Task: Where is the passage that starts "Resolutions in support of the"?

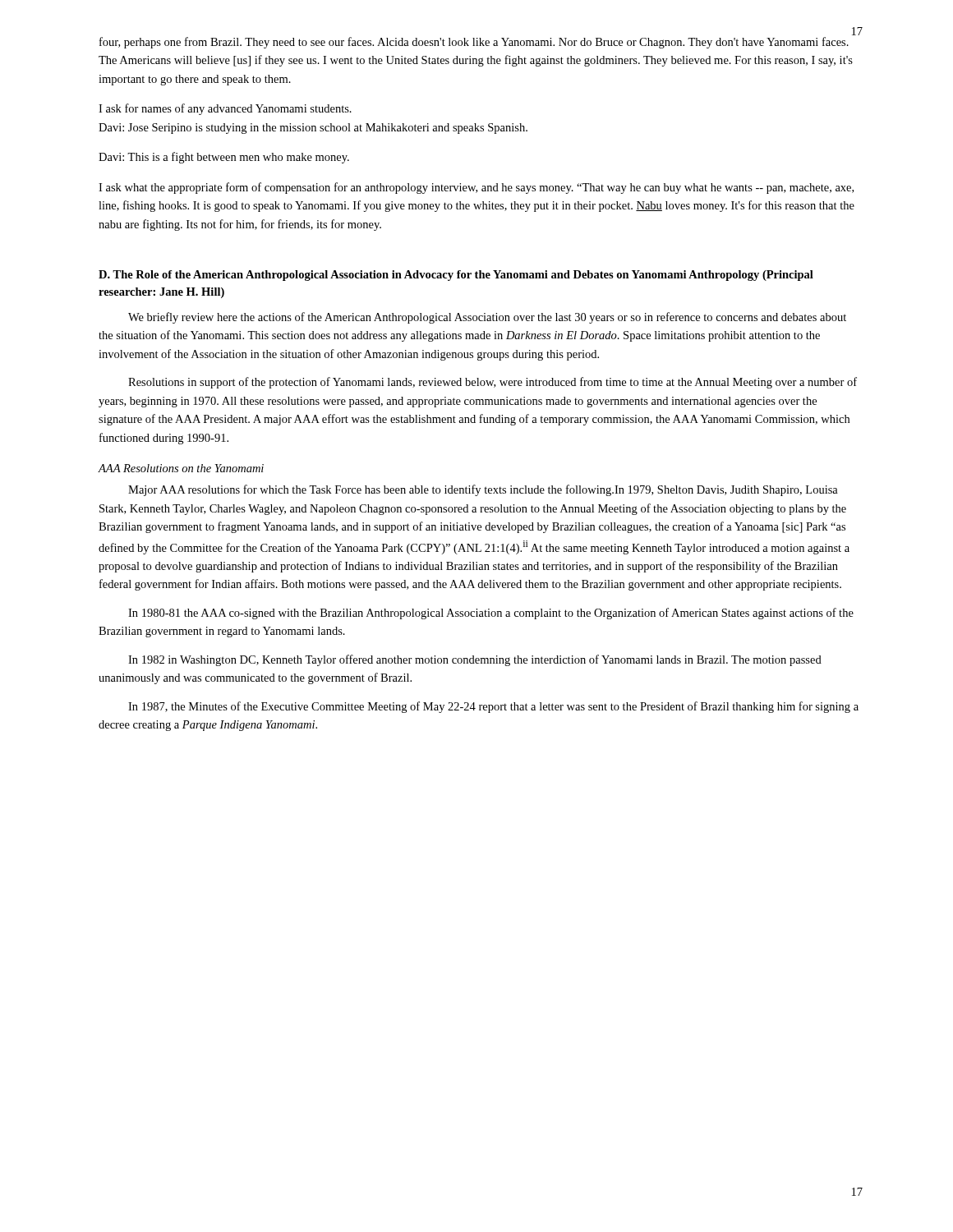Action: click(x=478, y=410)
